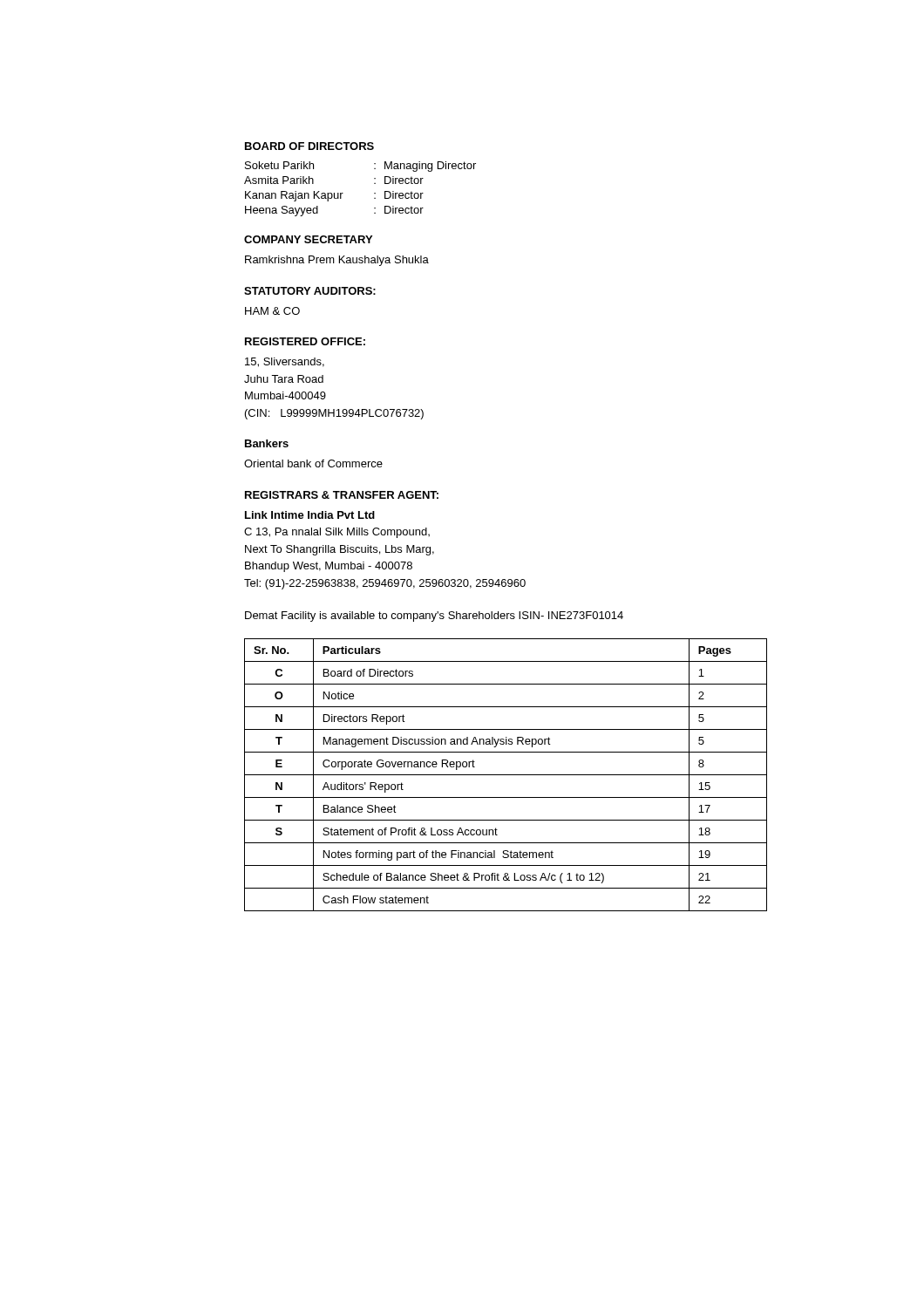Point to the region starting "15, Sliversands, Juhu"
This screenshot has height=1308, width=924.
tap(334, 387)
